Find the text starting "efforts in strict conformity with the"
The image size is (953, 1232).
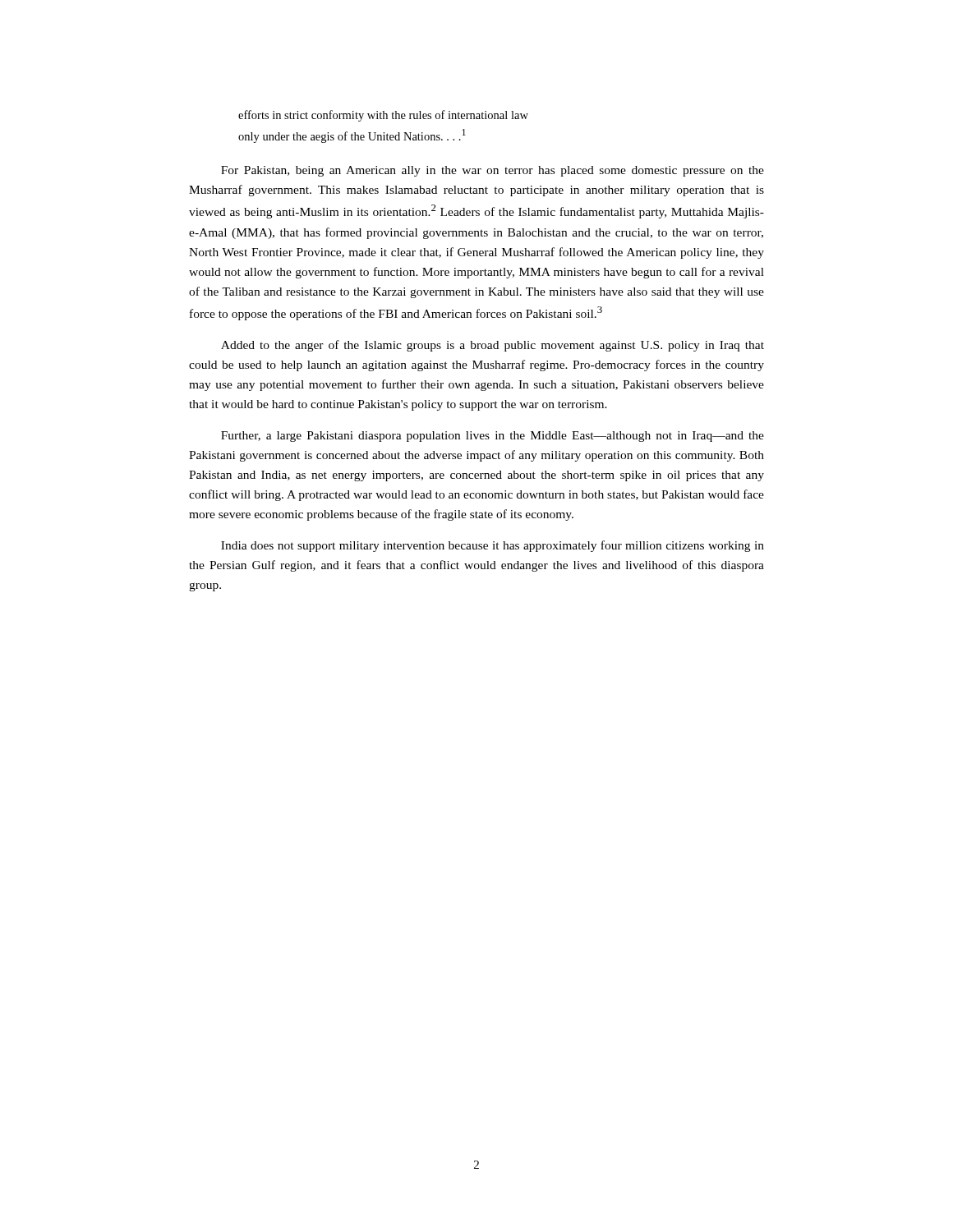tap(383, 125)
